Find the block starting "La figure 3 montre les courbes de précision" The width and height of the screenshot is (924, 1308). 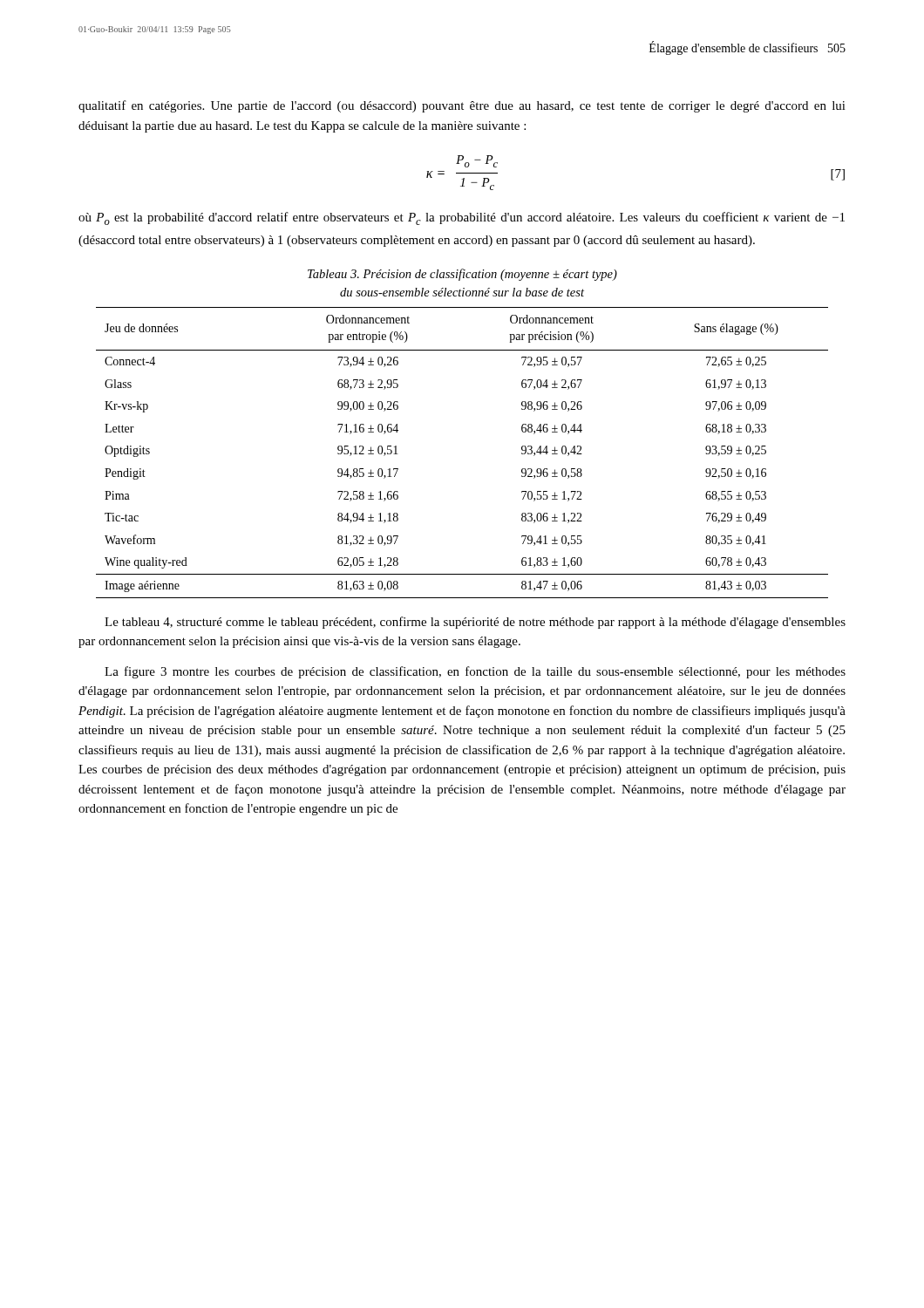[x=462, y=740]
